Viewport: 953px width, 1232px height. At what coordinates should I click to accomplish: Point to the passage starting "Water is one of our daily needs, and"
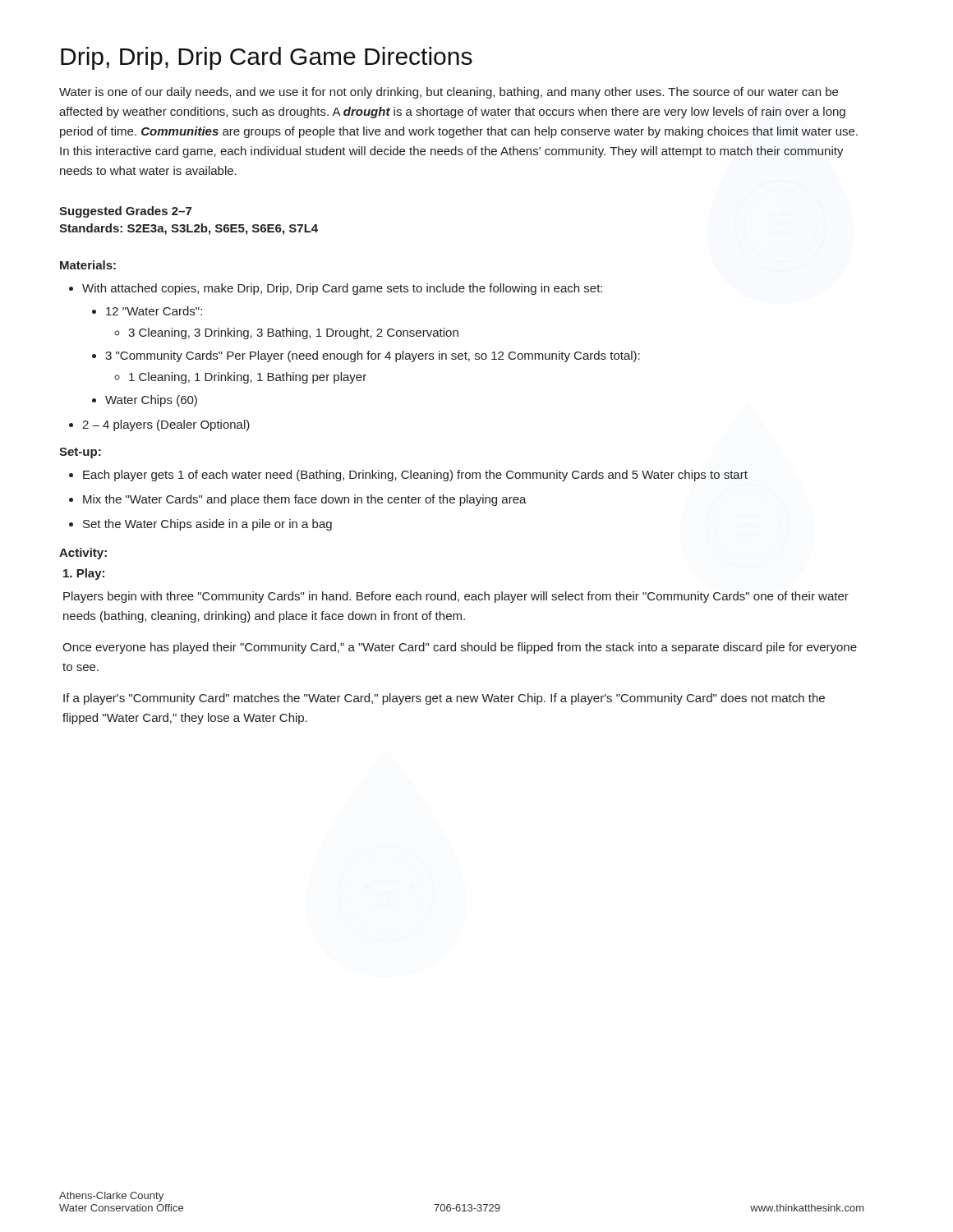point(462,131)
